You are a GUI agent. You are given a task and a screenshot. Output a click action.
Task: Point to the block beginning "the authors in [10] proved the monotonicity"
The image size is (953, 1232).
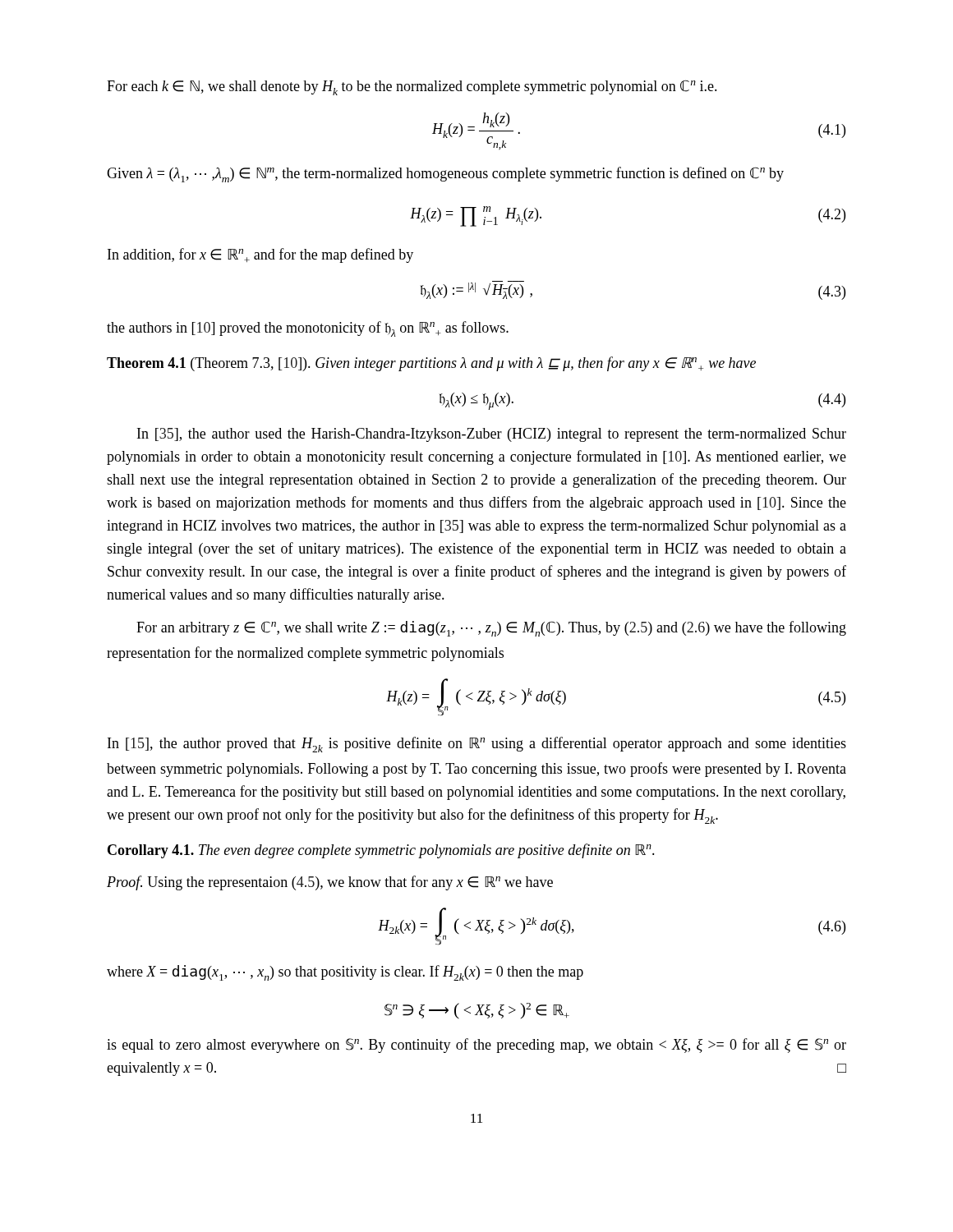pyautogui.click(x=308, y=328)
